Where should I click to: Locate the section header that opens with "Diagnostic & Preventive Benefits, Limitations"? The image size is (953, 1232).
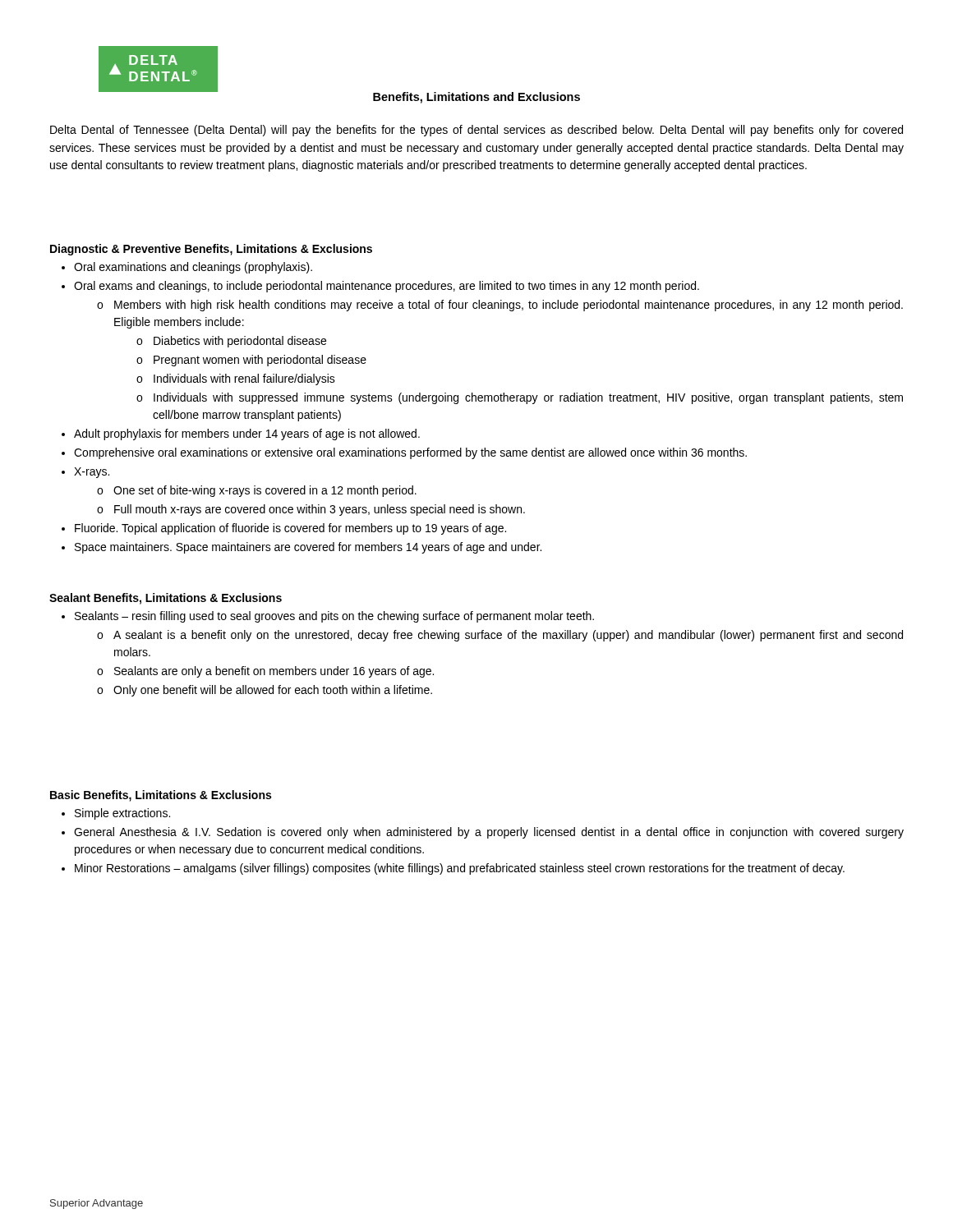[211, 249]
